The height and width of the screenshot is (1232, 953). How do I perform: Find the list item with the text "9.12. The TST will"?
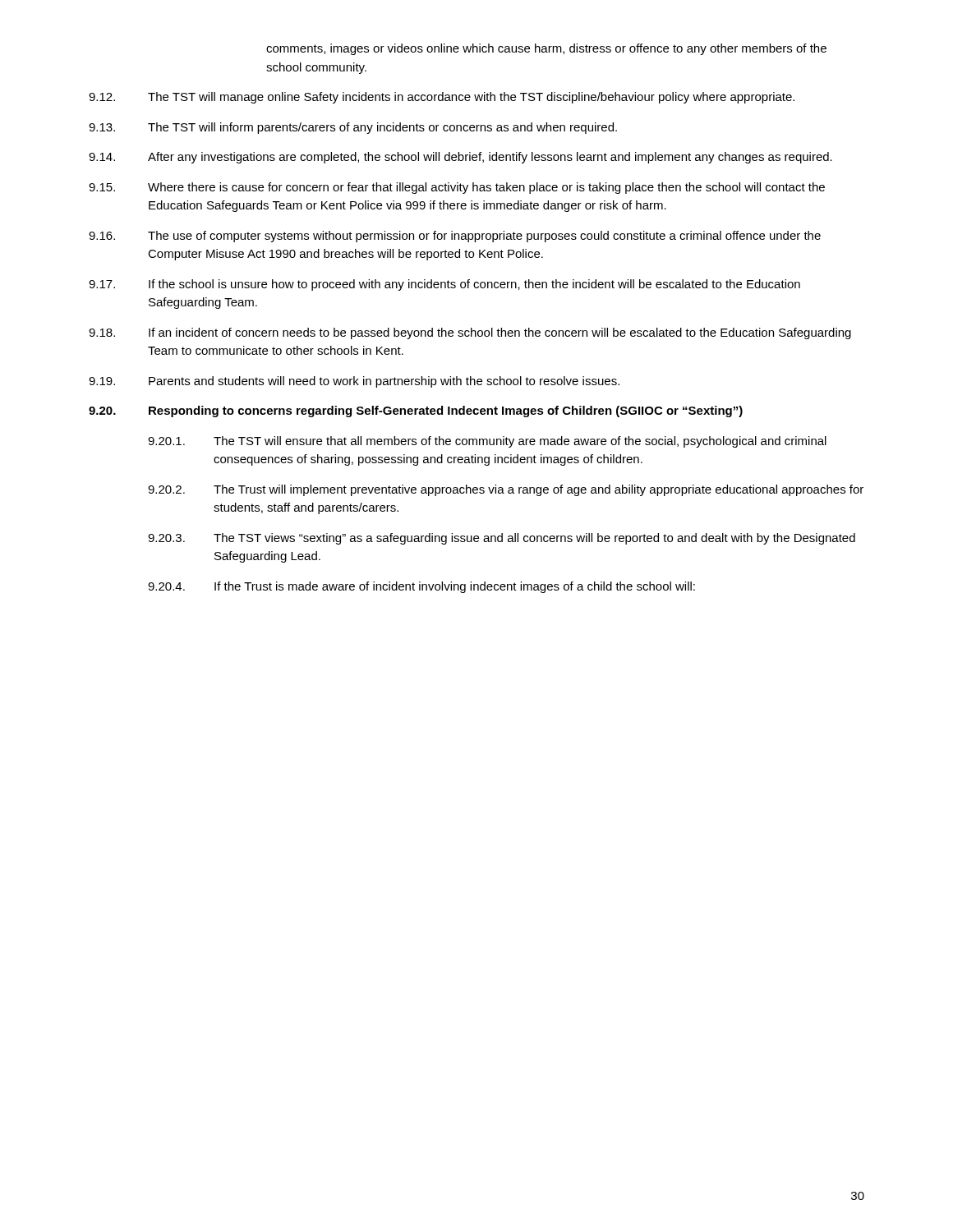(x=476, y=97)
